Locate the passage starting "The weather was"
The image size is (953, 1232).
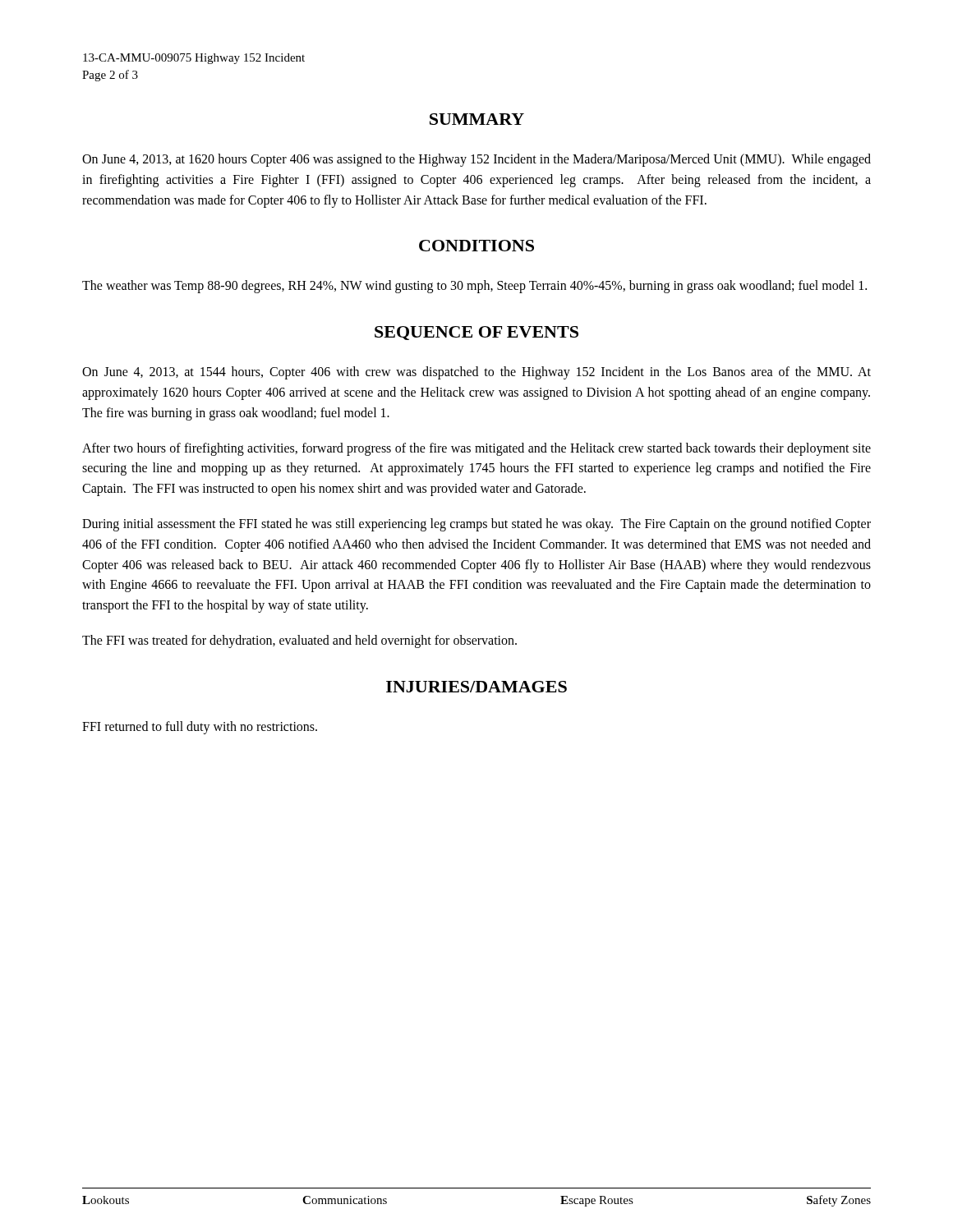point(475,286)
